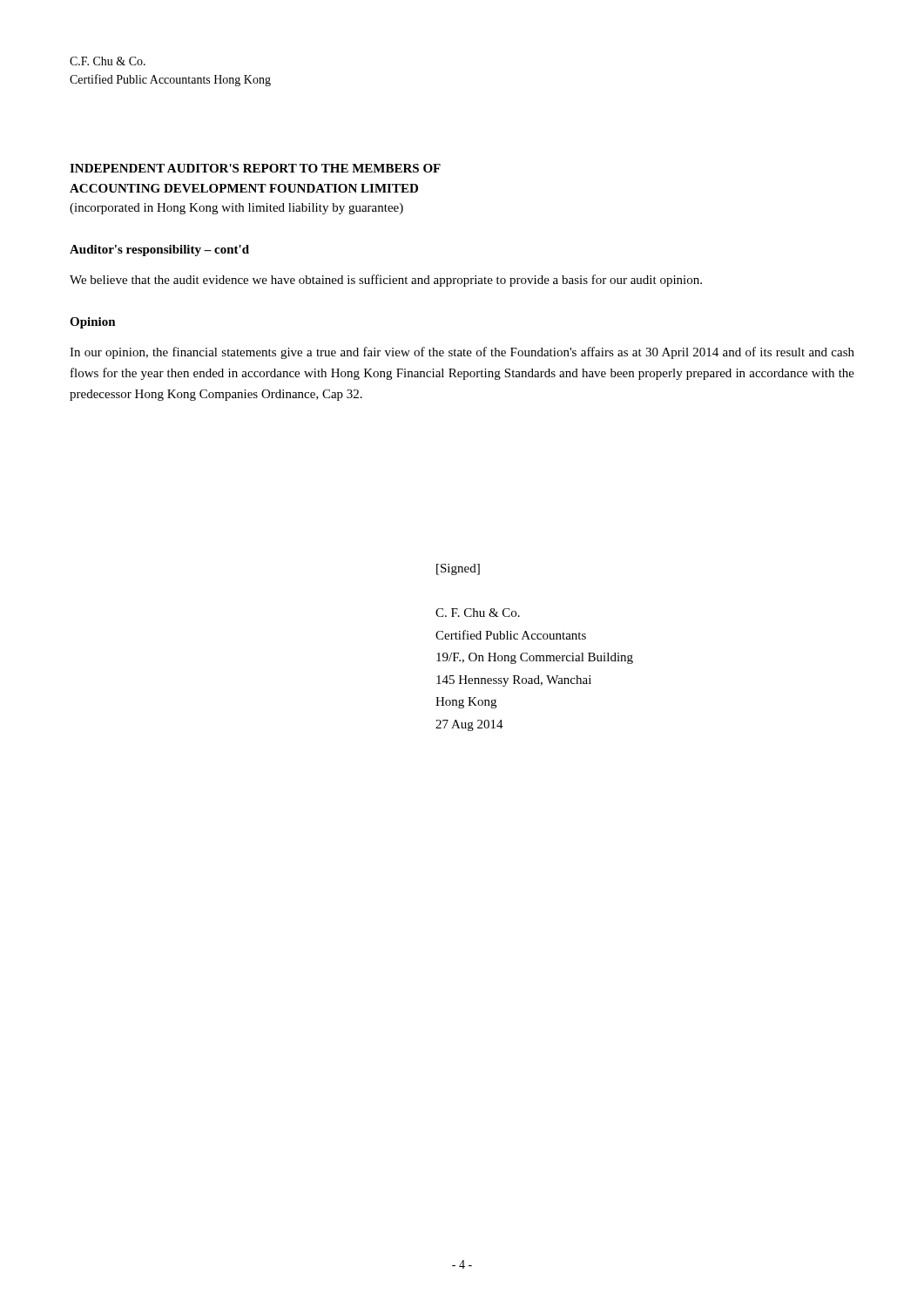Point to the element starting "[Signed] C. F. Chu & Co. Certified"

pyautogui.click(x=534, y=647)
